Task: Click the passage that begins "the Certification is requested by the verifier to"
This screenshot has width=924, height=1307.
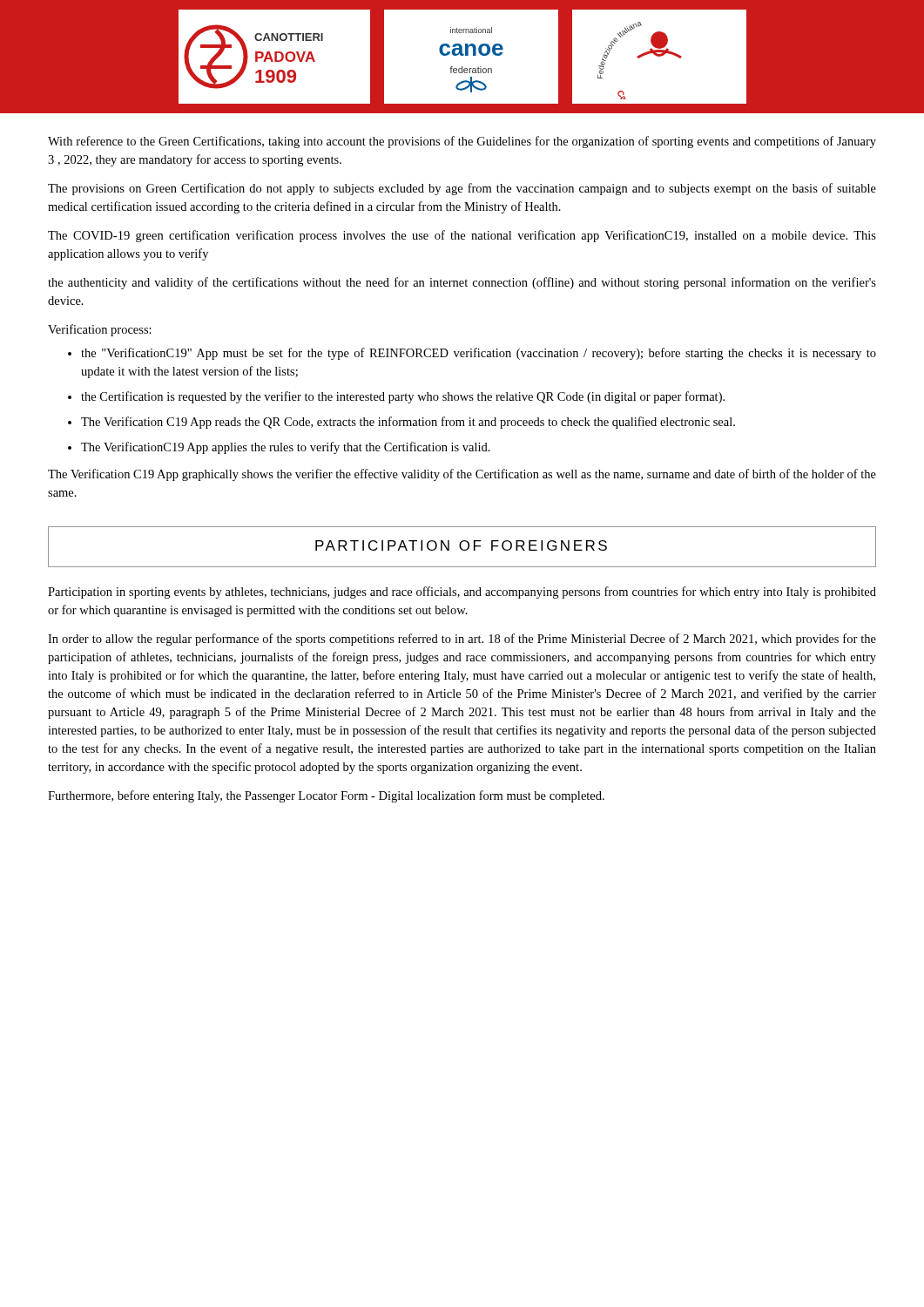Action: (403, 397)
